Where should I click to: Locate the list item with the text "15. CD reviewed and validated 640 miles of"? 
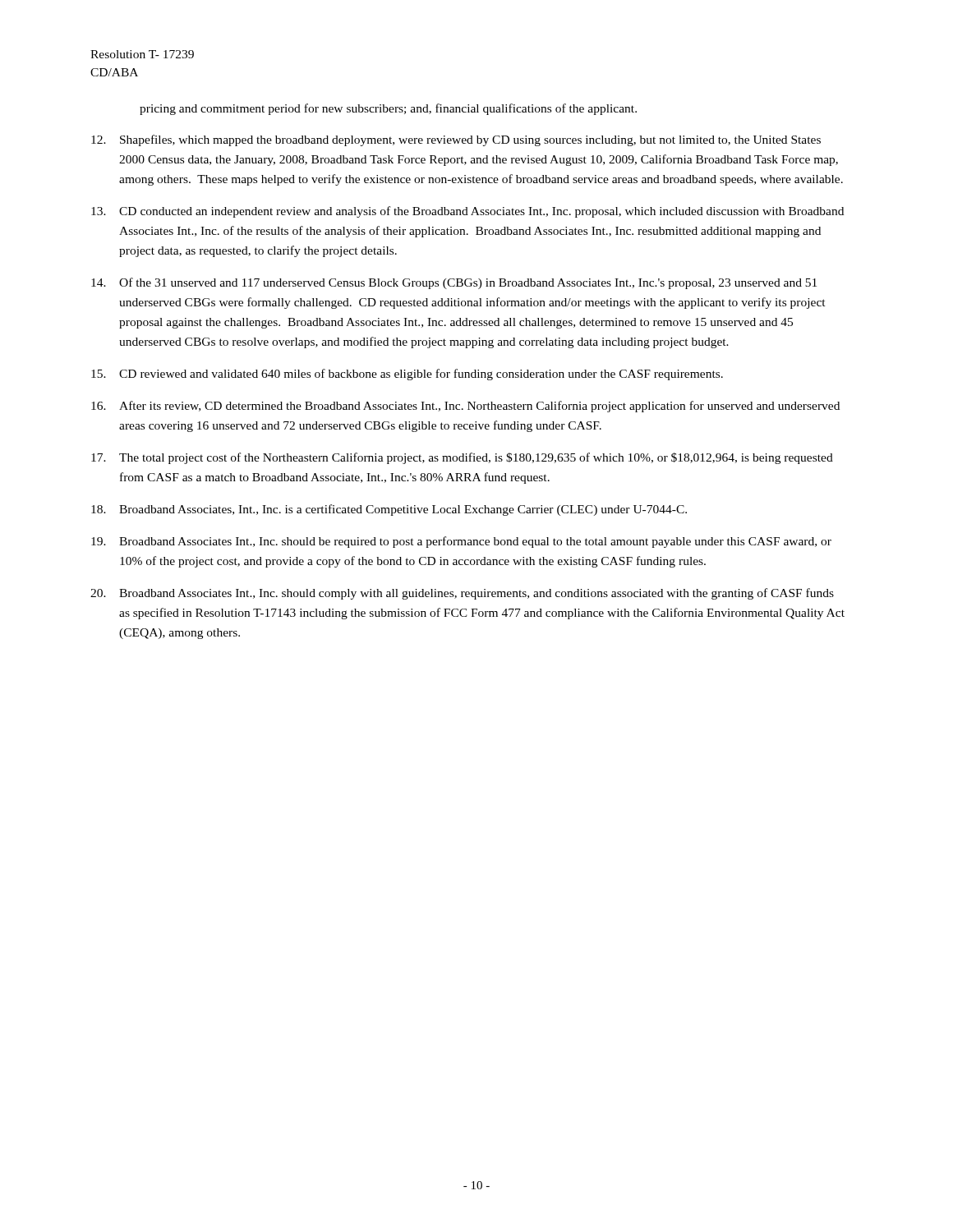(468, 374)
